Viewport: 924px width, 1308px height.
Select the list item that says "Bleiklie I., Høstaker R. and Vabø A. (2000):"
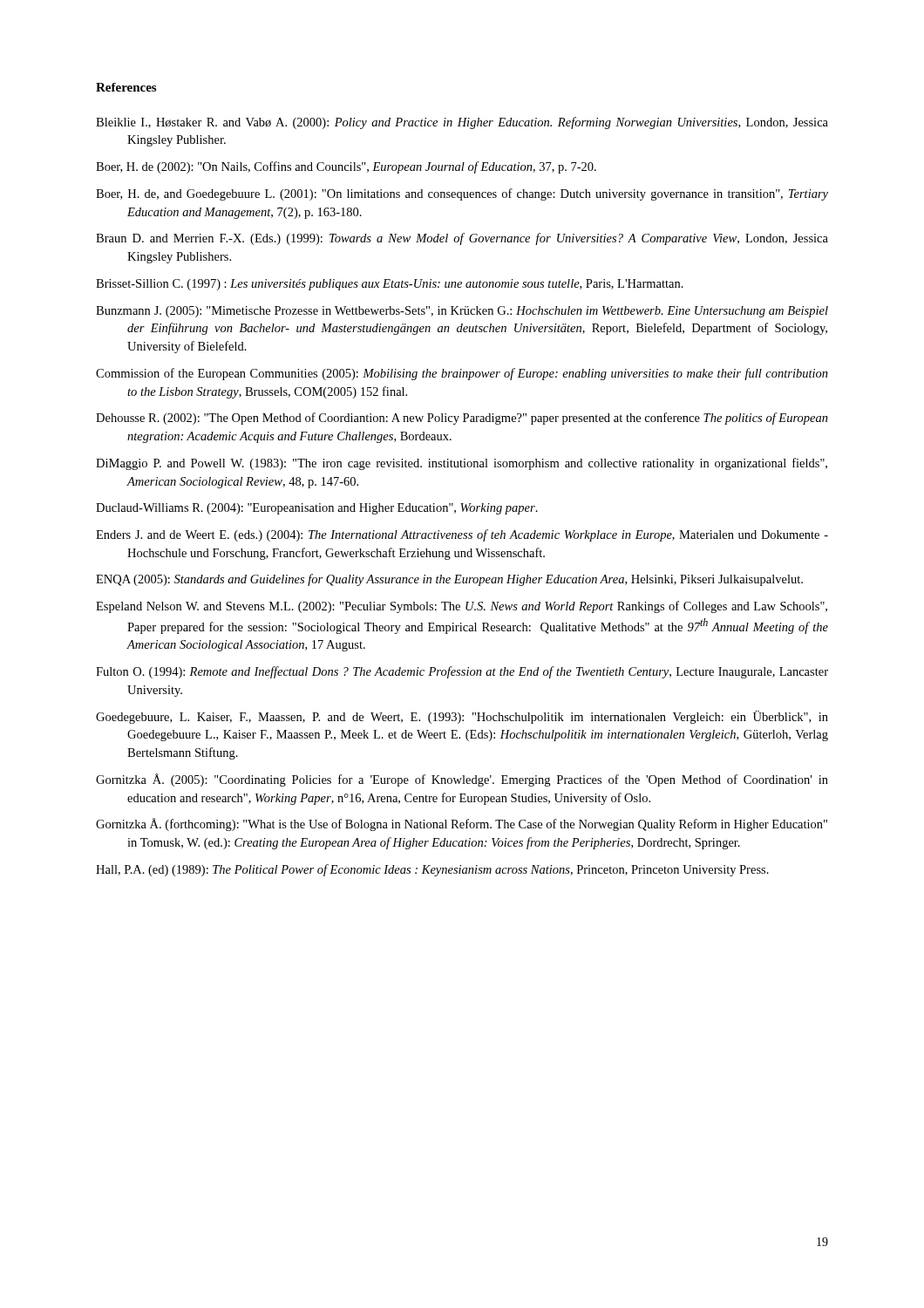pyautogui.click(x=462, y=131)
